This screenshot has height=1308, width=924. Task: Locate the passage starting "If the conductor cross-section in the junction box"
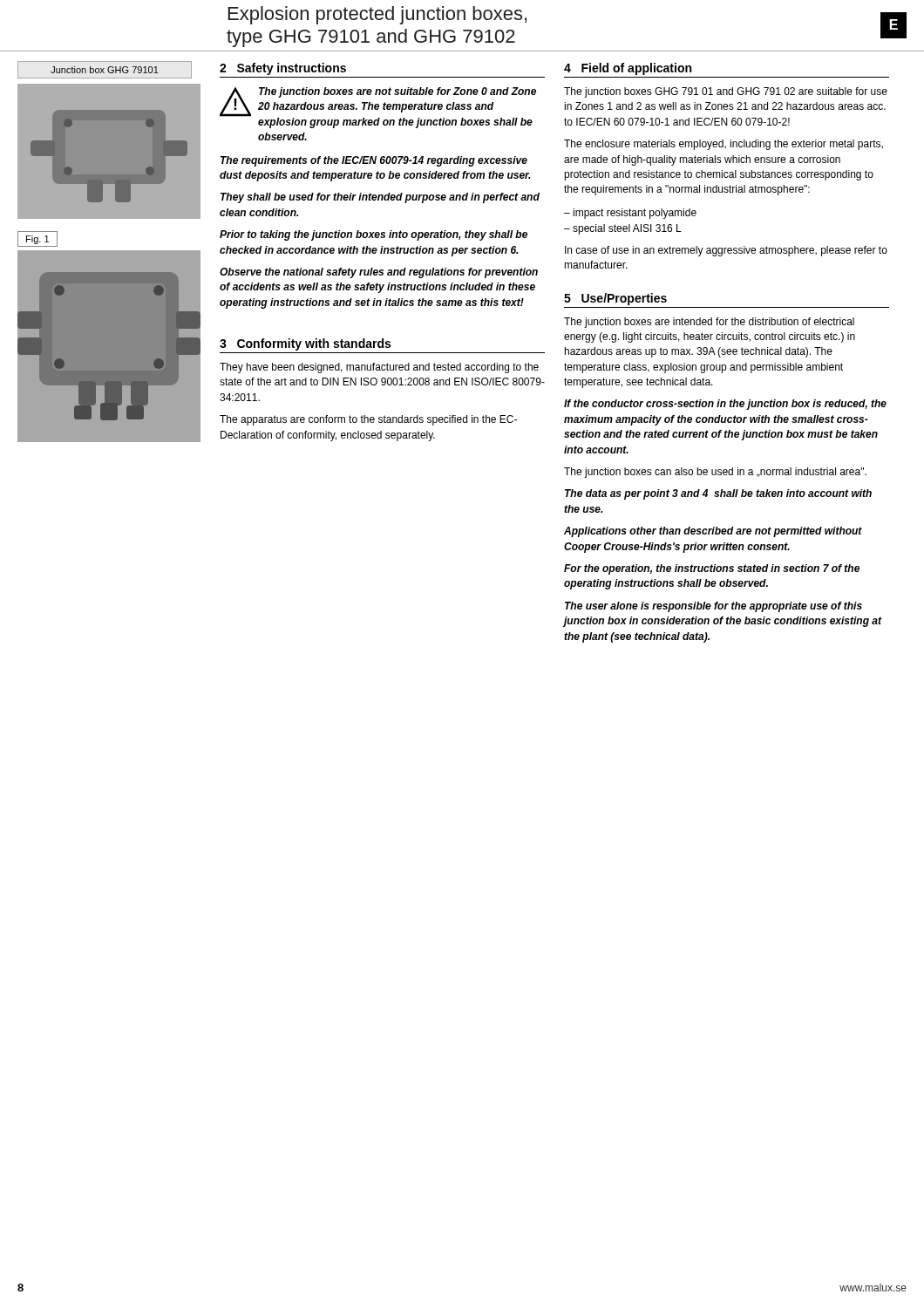[x=725, y=427]
